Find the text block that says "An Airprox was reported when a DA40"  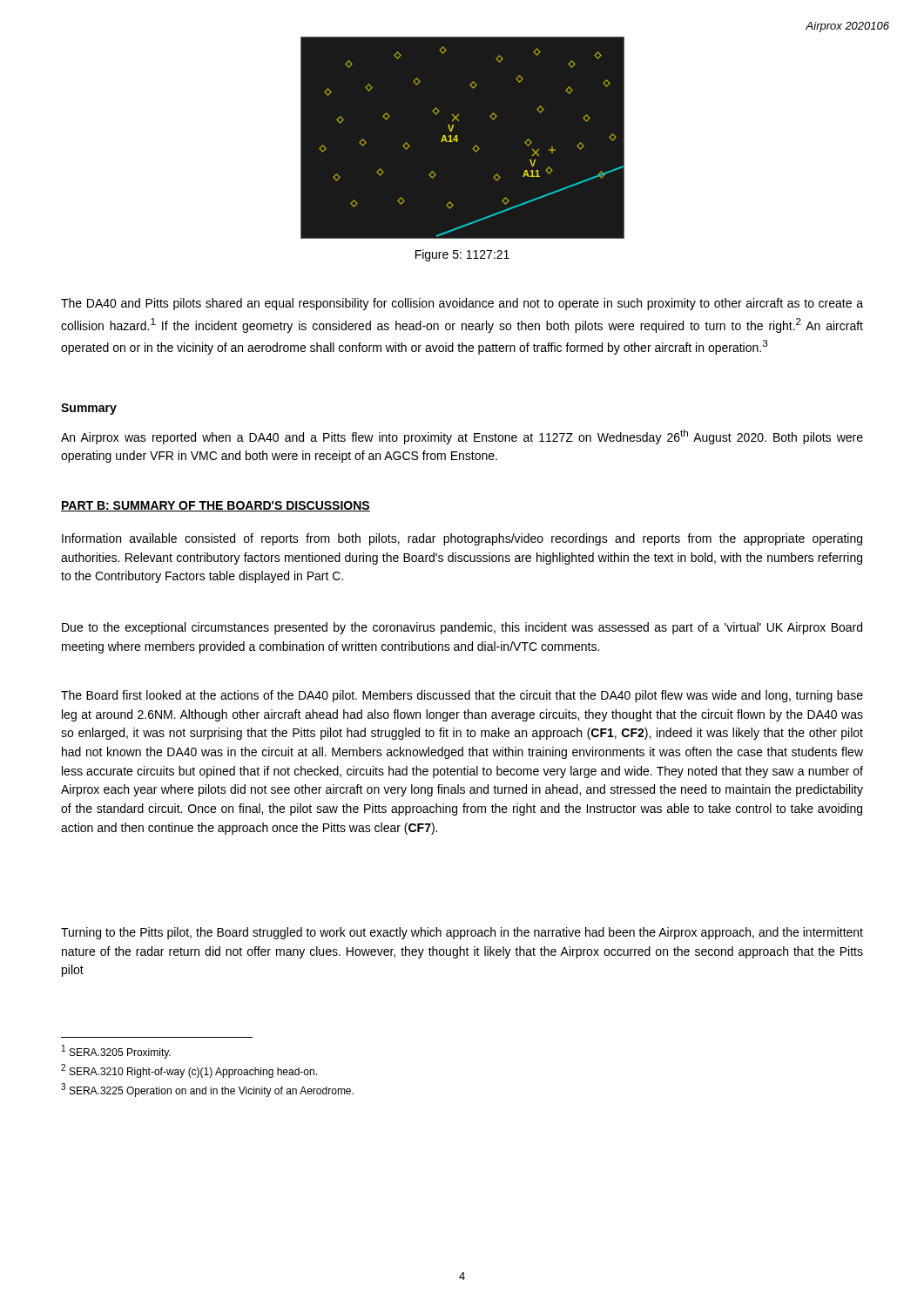click(462, 445)
